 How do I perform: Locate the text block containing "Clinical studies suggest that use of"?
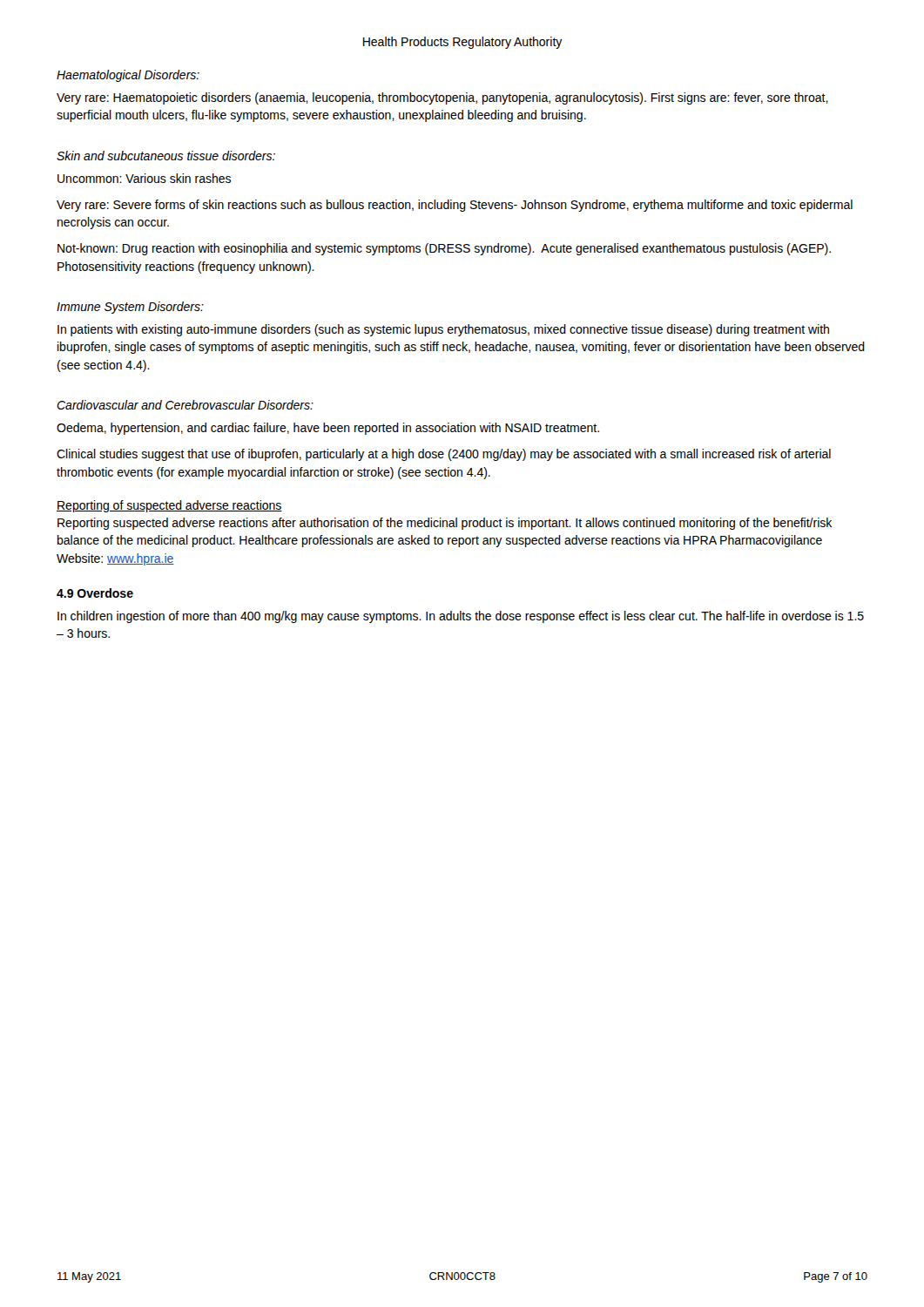tap(444, 463)
